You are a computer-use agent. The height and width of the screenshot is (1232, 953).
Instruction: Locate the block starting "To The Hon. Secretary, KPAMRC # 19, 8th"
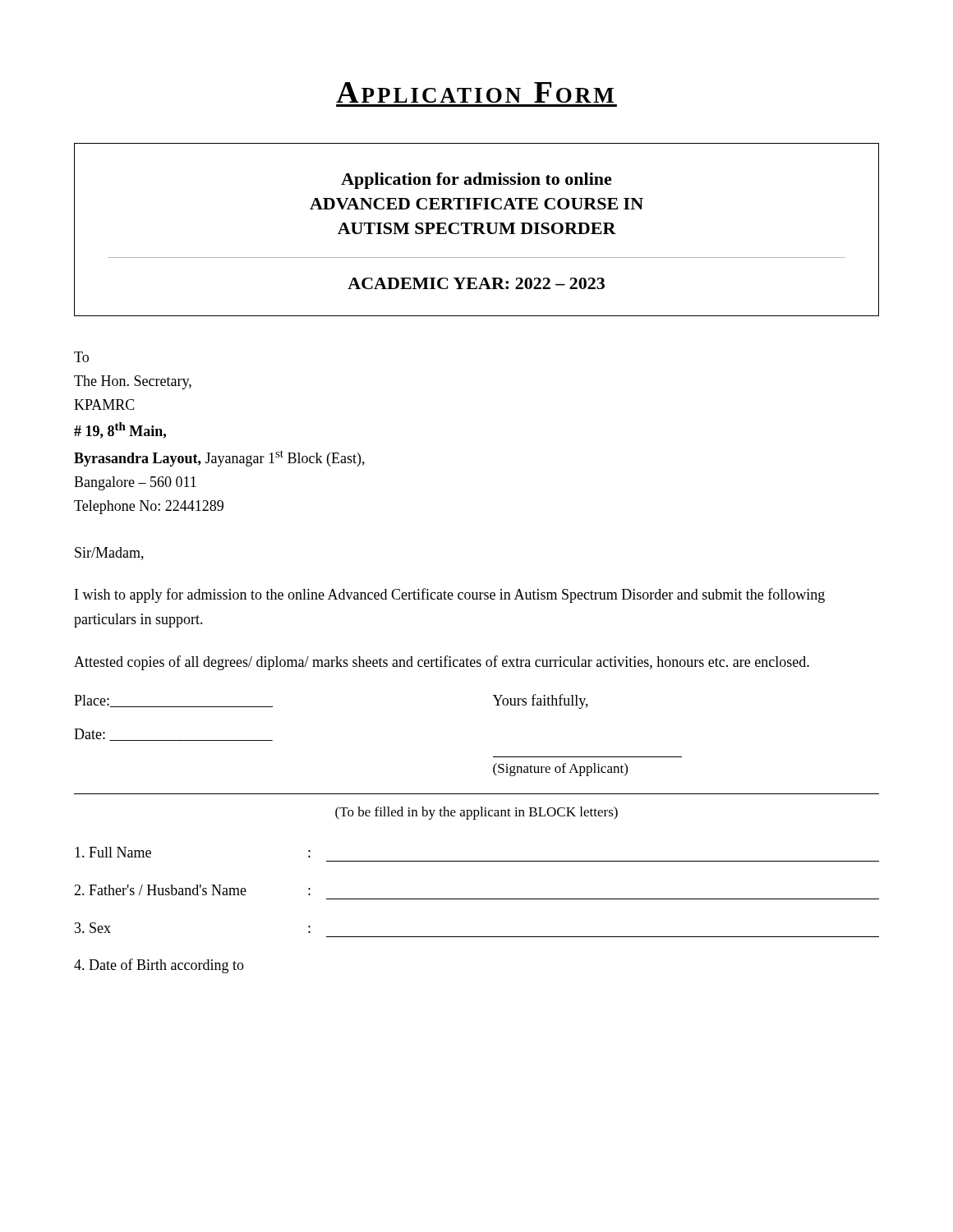click(81, 357)
